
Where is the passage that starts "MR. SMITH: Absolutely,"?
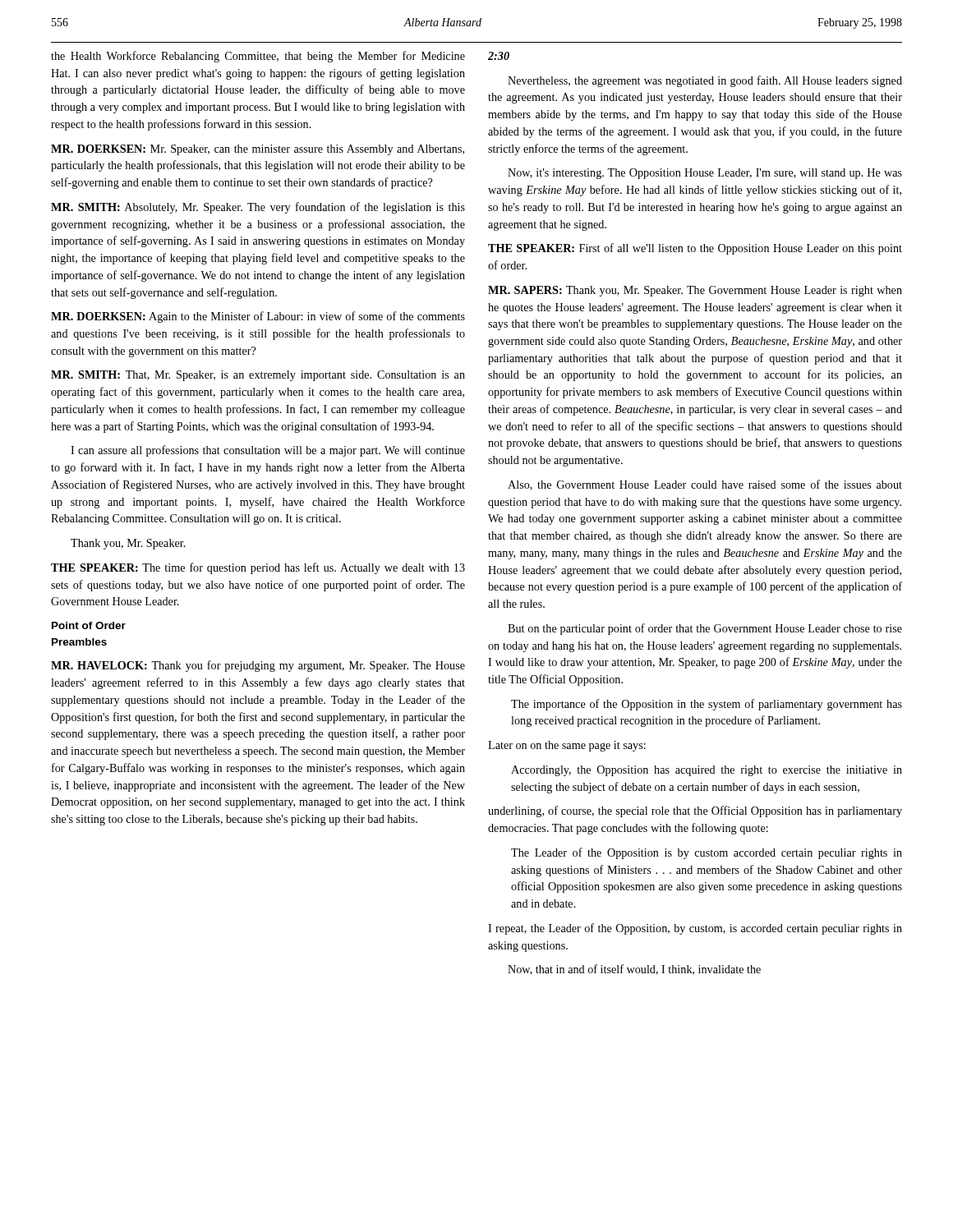pyautogui.click(x=258, y=250)
